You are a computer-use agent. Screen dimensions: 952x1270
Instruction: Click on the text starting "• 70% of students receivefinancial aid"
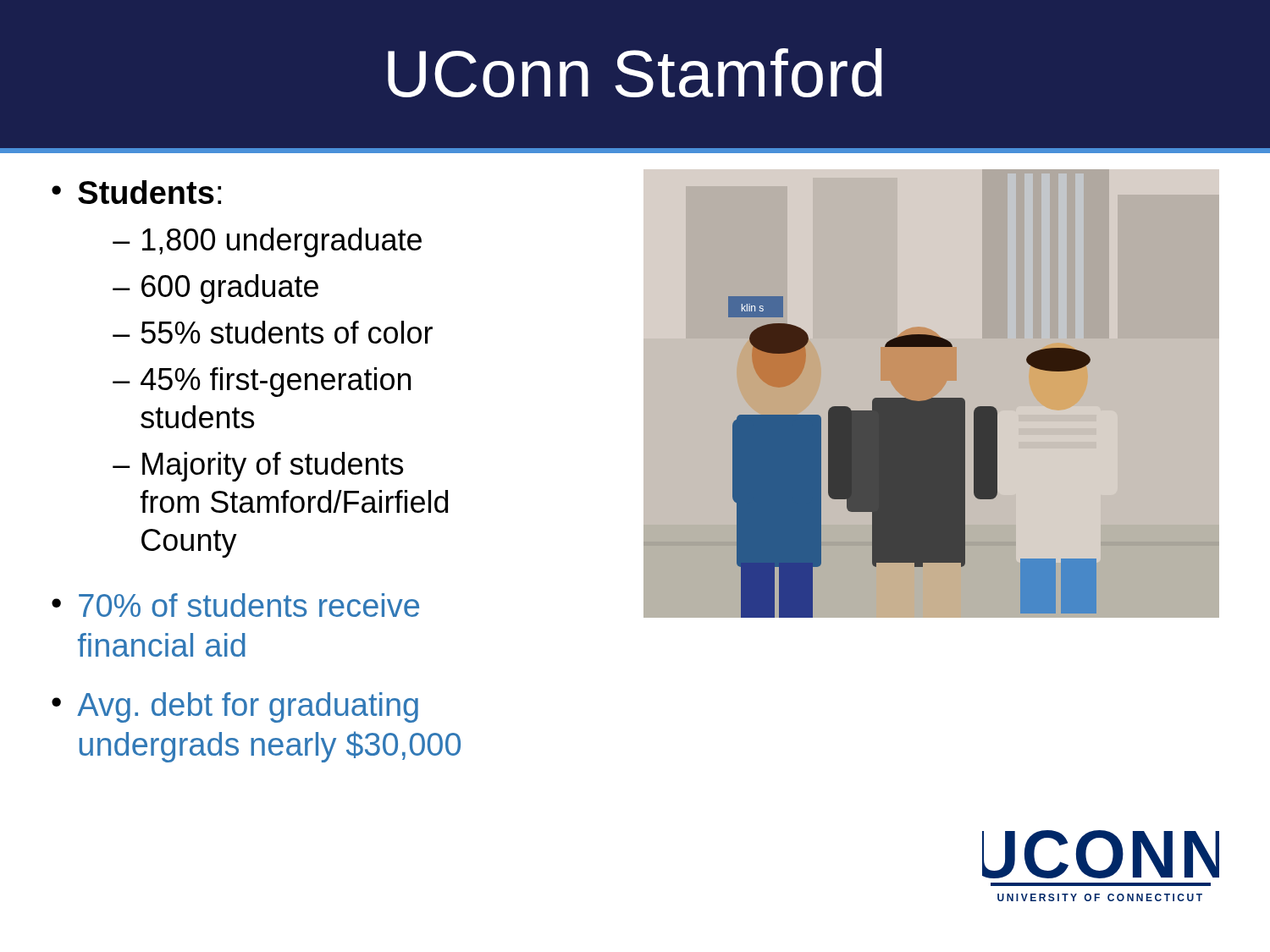click(x=236, y=626)
